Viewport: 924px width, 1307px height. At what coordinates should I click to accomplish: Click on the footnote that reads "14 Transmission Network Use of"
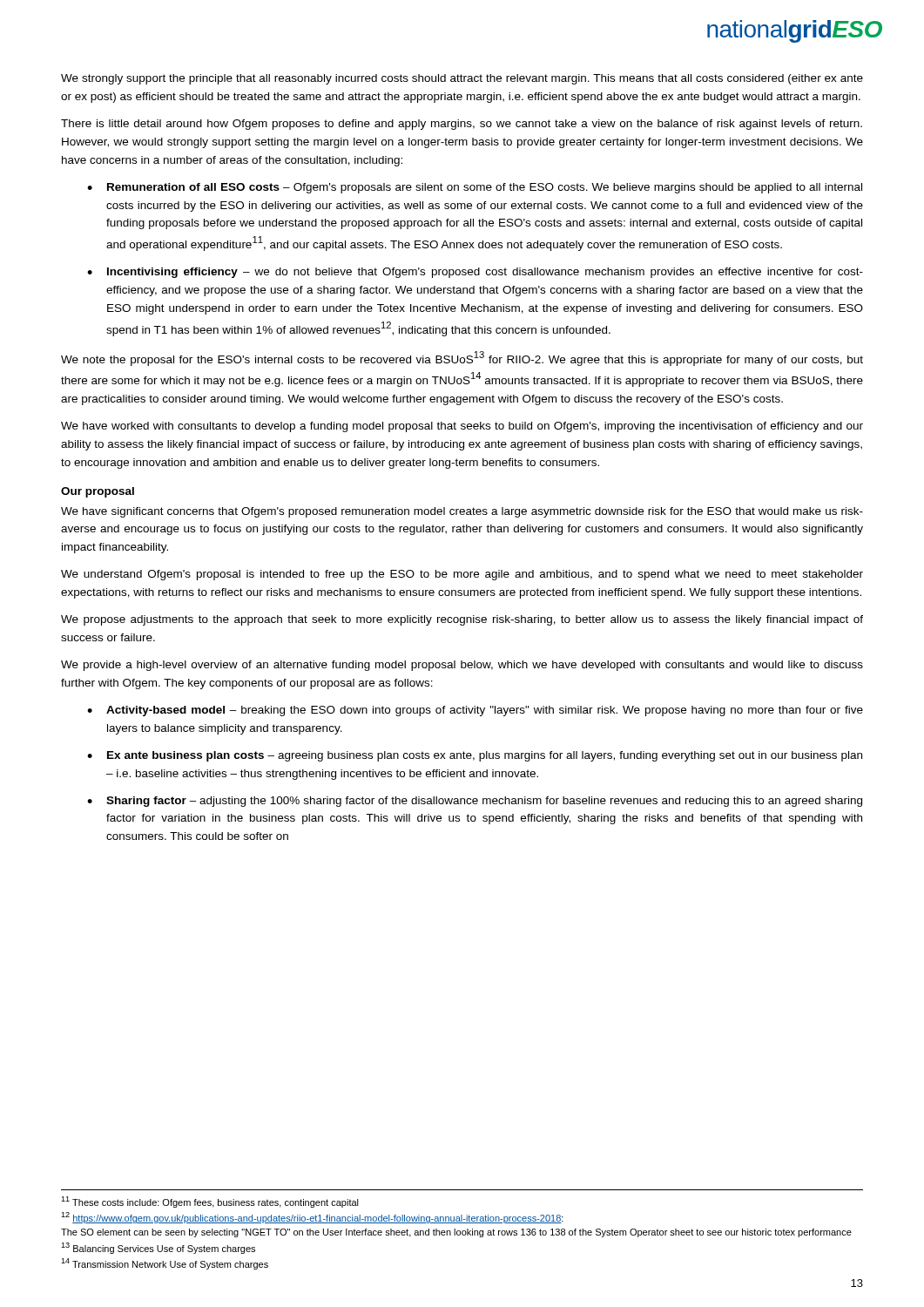click(165, 1263)
